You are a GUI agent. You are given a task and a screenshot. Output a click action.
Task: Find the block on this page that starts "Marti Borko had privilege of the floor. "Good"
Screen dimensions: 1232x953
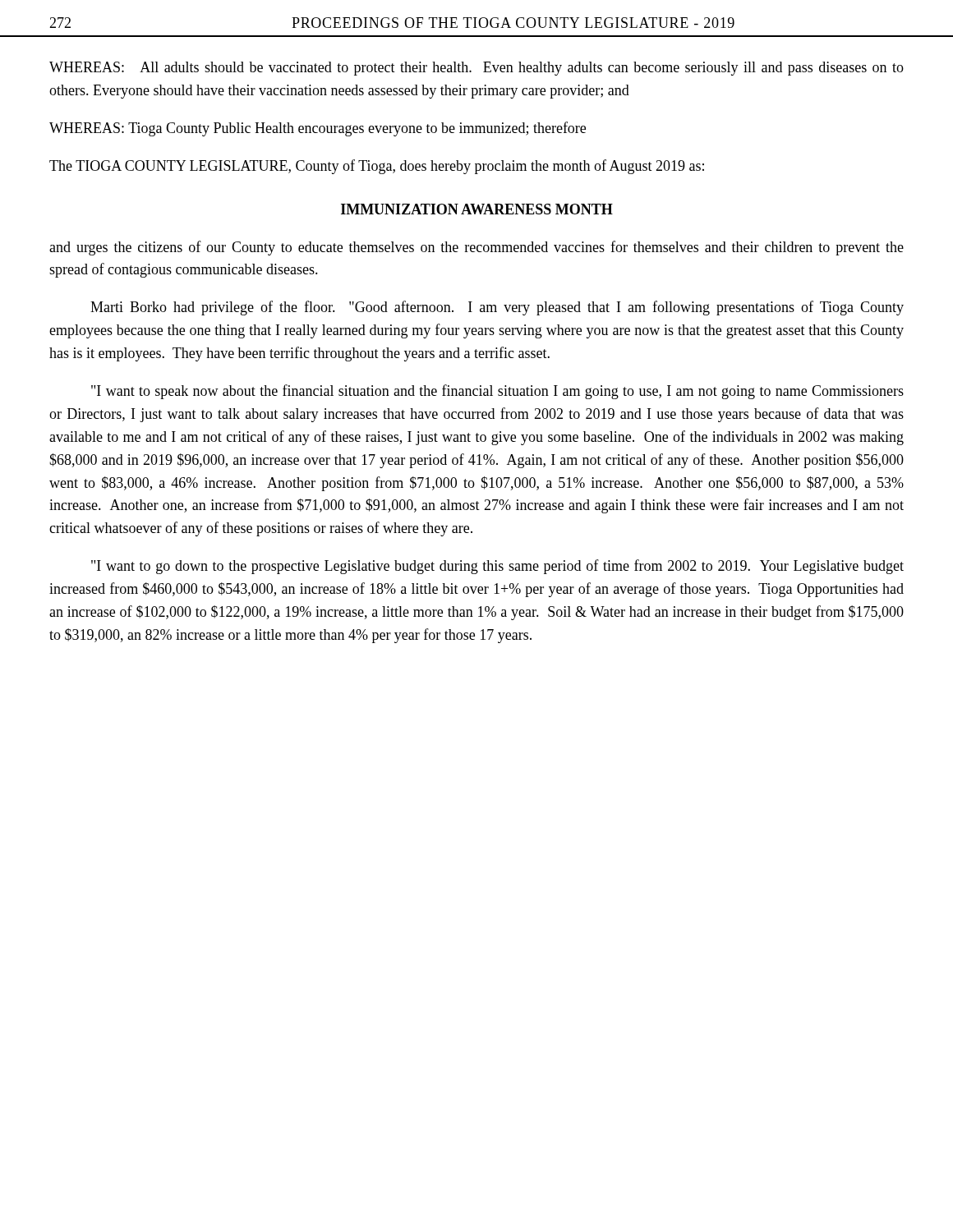click(x=476, y=330)
